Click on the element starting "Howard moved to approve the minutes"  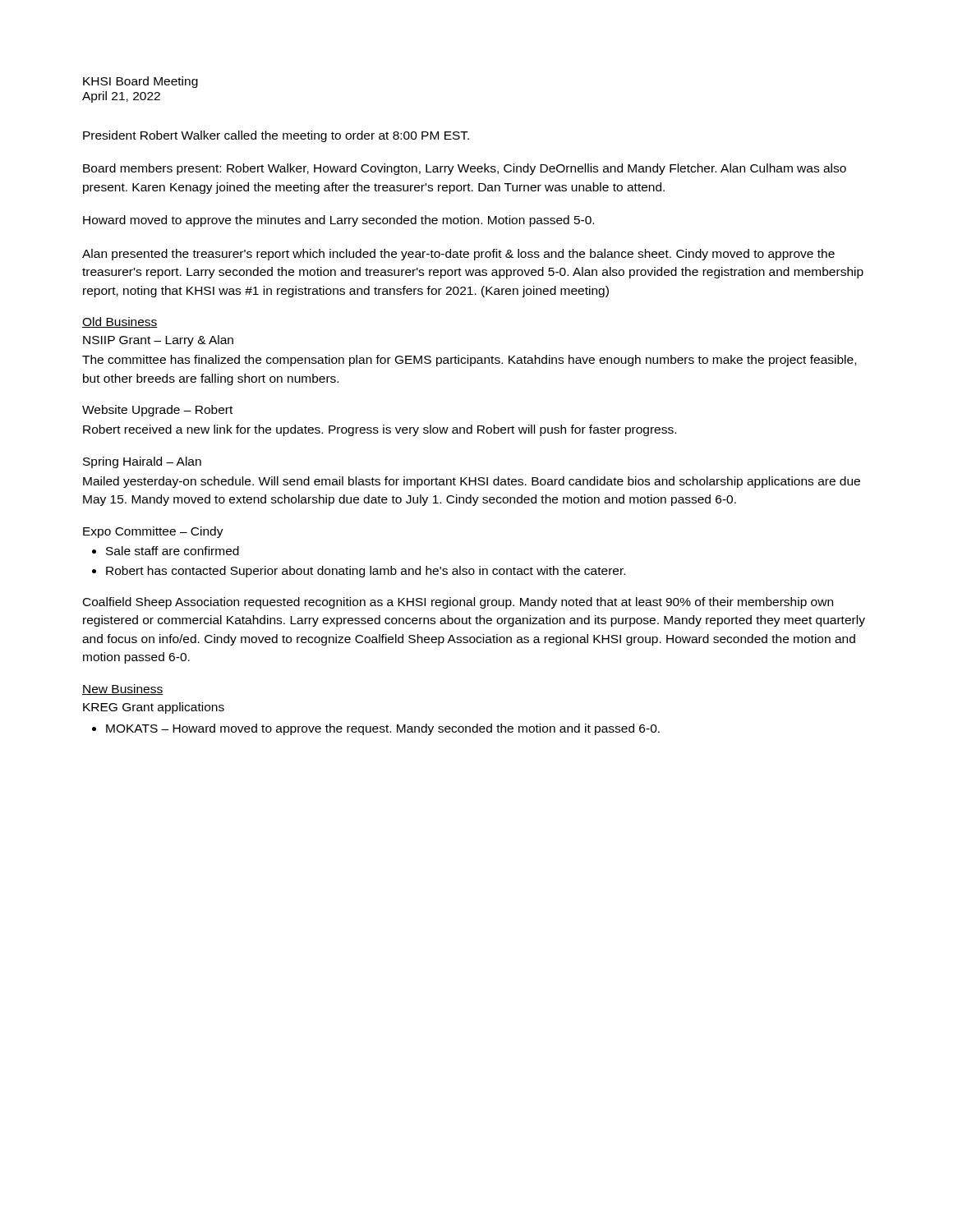coord(476,221)
